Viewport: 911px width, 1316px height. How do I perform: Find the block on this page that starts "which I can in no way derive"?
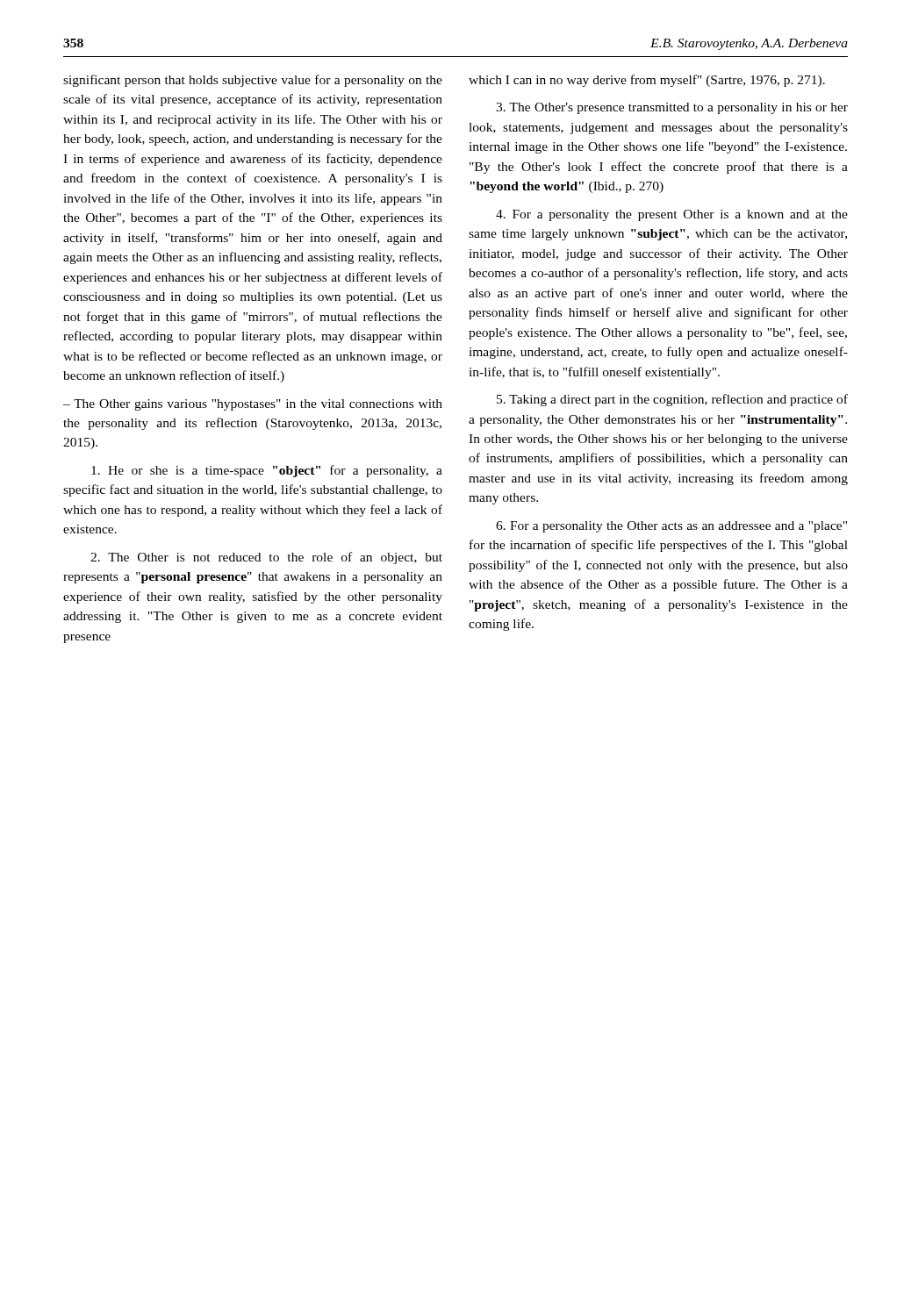click(658, 80)
